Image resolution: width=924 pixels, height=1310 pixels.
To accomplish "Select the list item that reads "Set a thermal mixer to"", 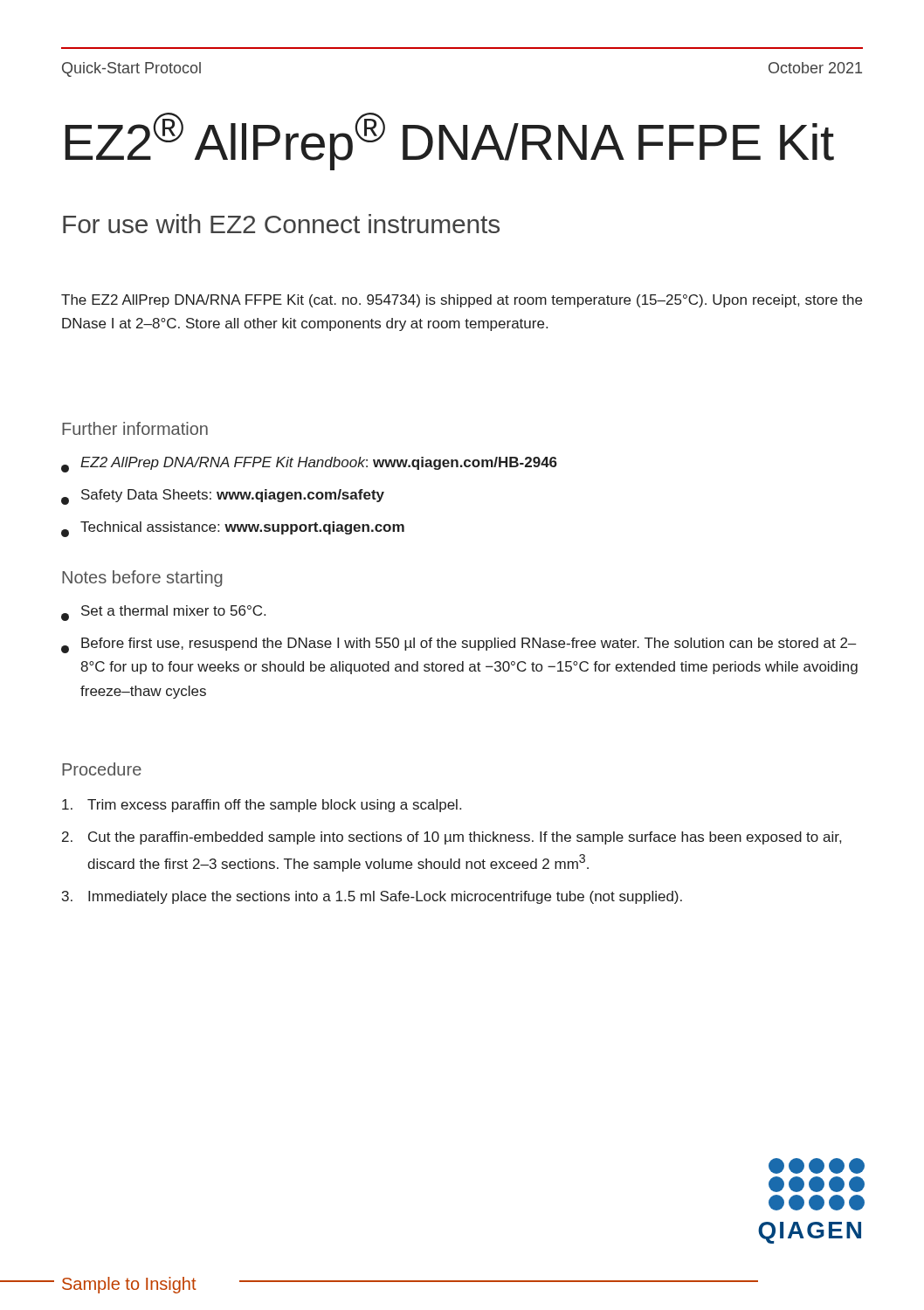I will point(164,614).
